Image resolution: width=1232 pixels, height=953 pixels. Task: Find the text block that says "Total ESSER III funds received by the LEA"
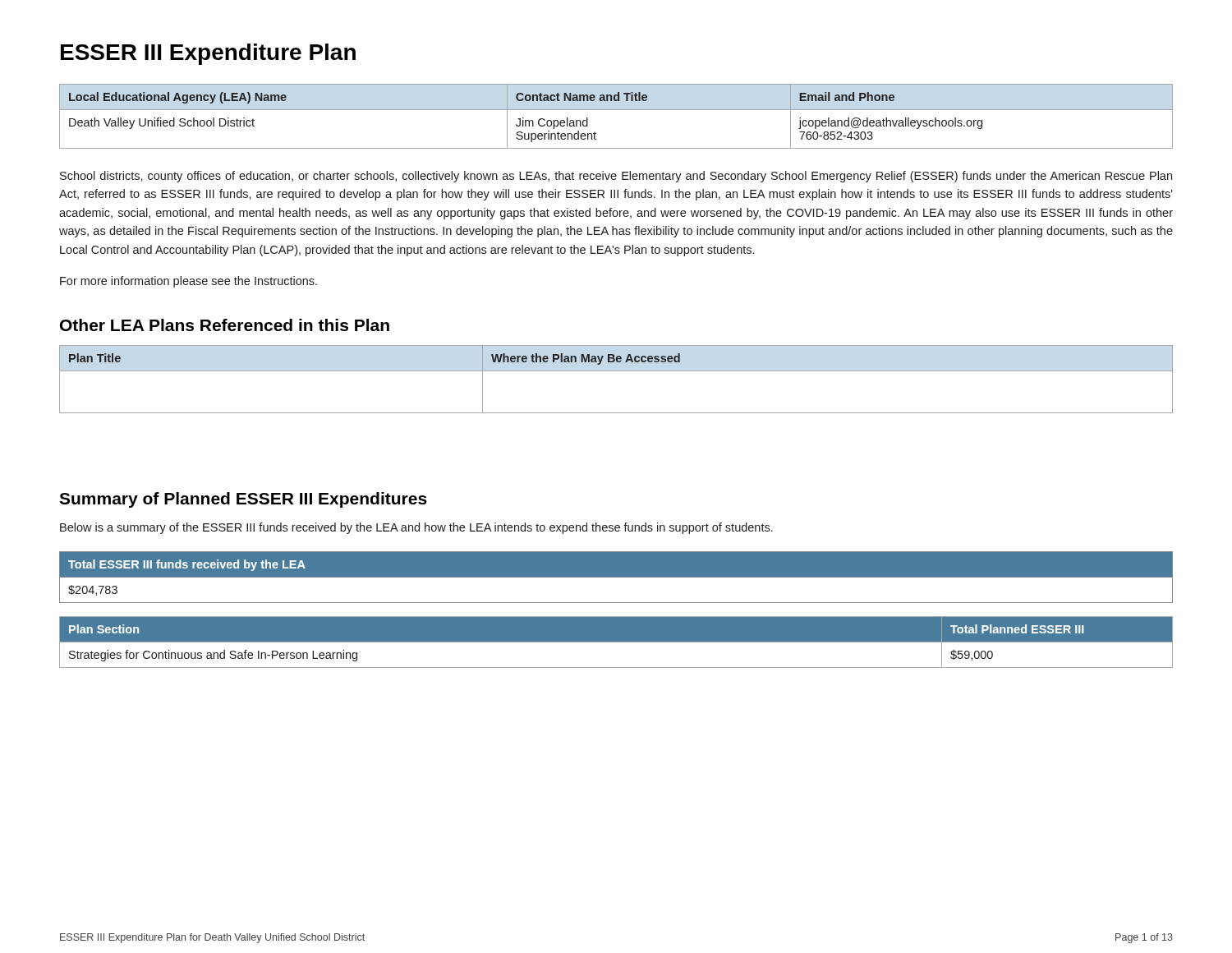[x=616, y=577]
